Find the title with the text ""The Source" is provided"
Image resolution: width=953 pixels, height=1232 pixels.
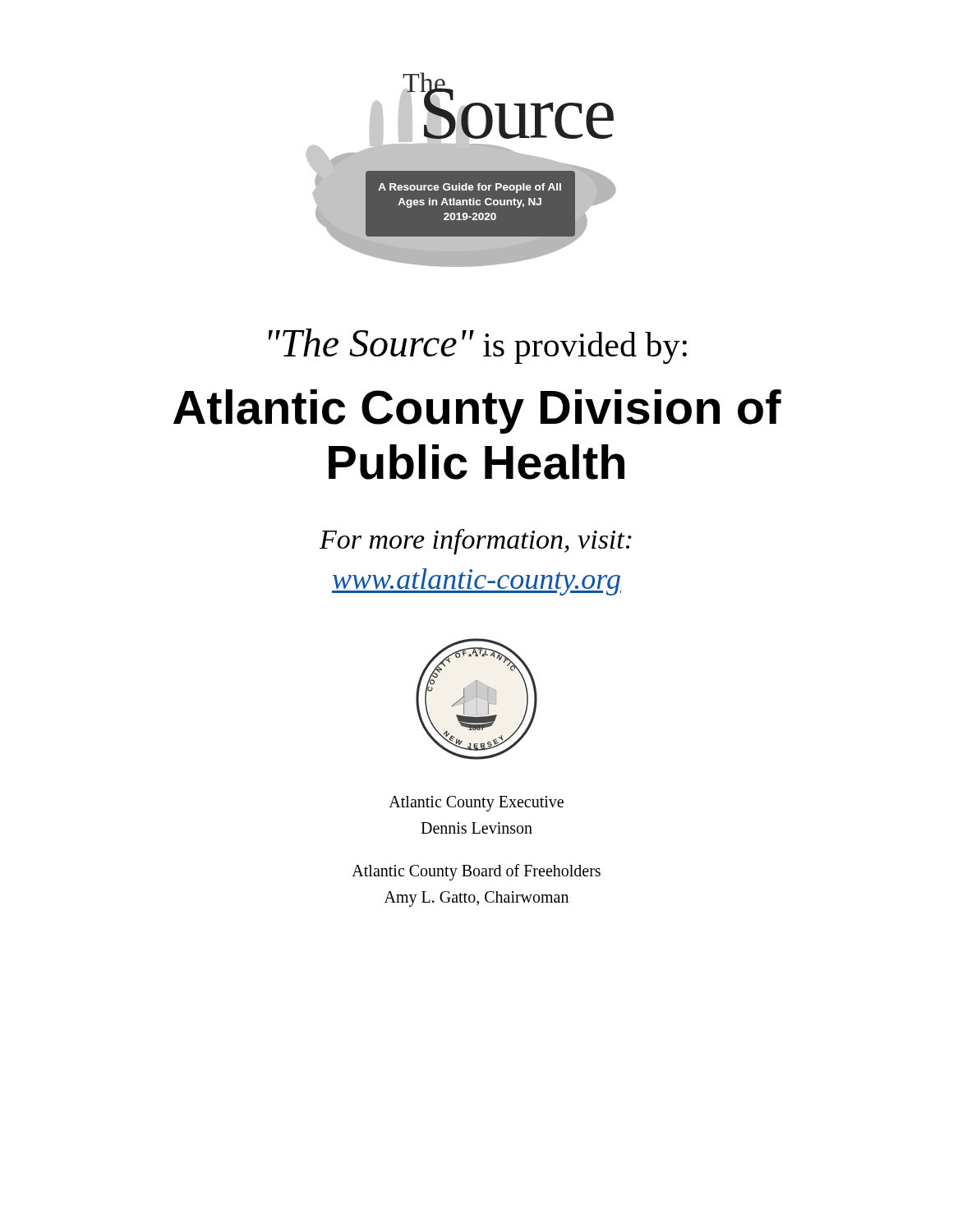476,343
